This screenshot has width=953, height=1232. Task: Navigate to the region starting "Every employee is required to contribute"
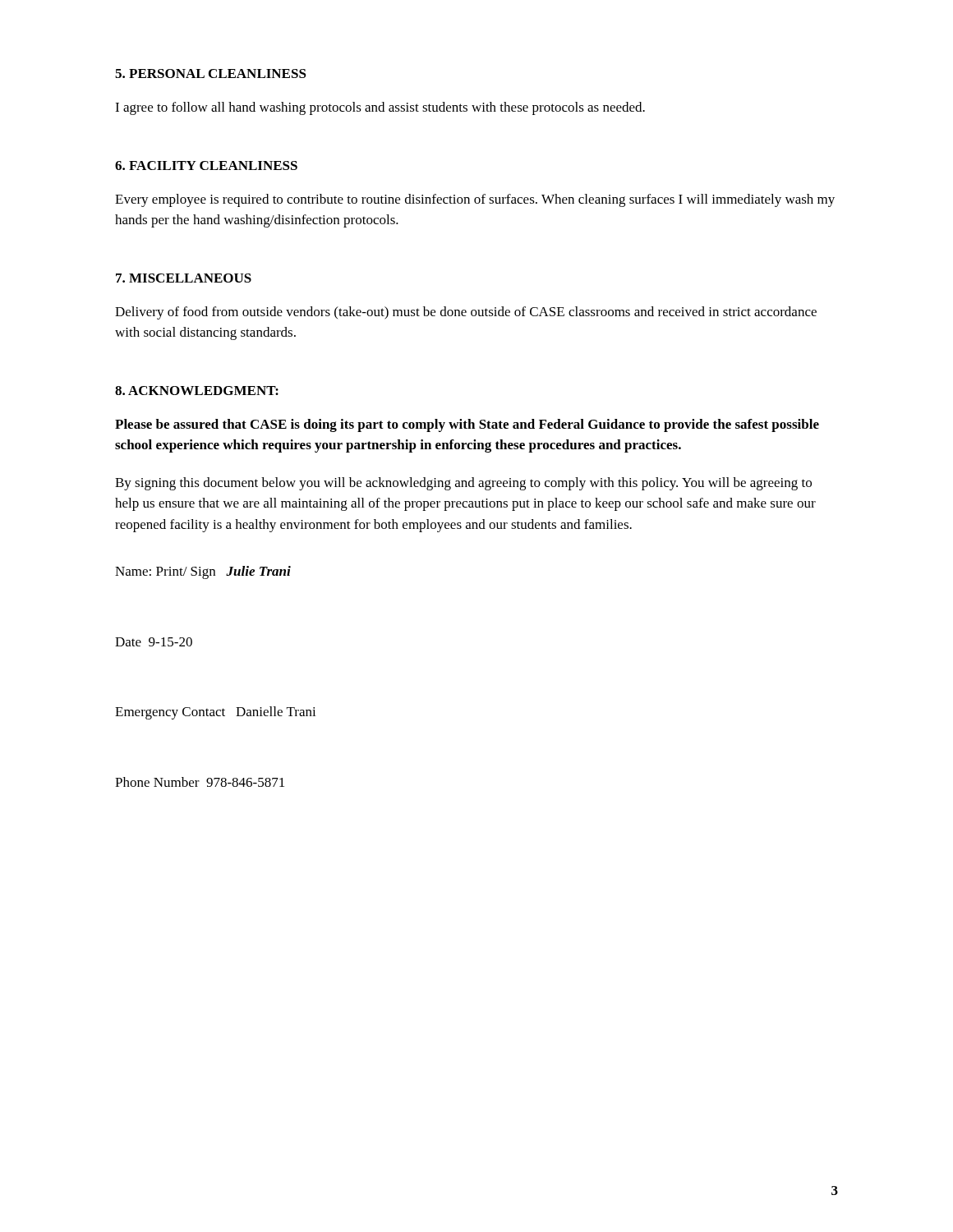(475, 209)
